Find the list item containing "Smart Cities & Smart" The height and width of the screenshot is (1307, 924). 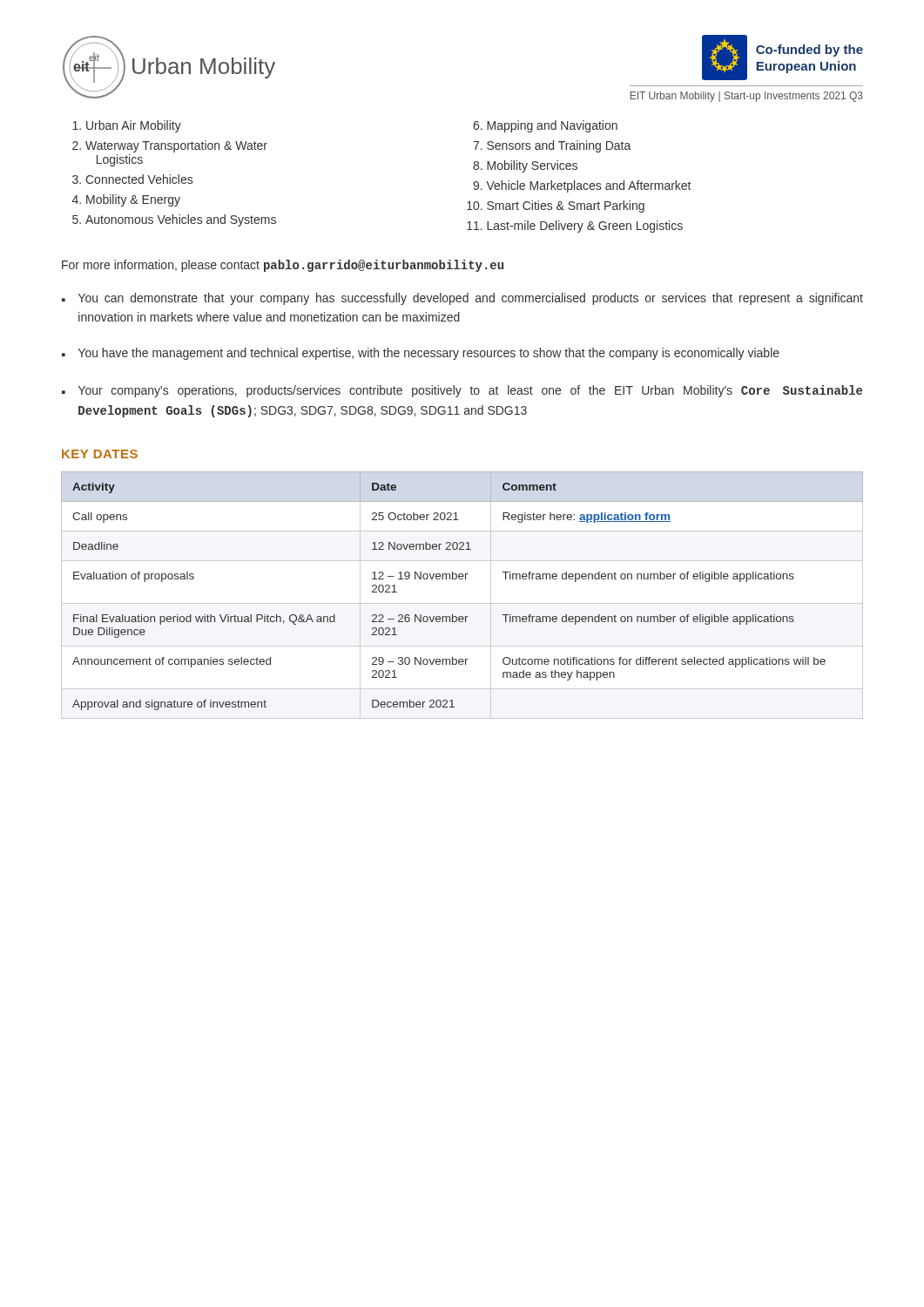pos(566,207)
